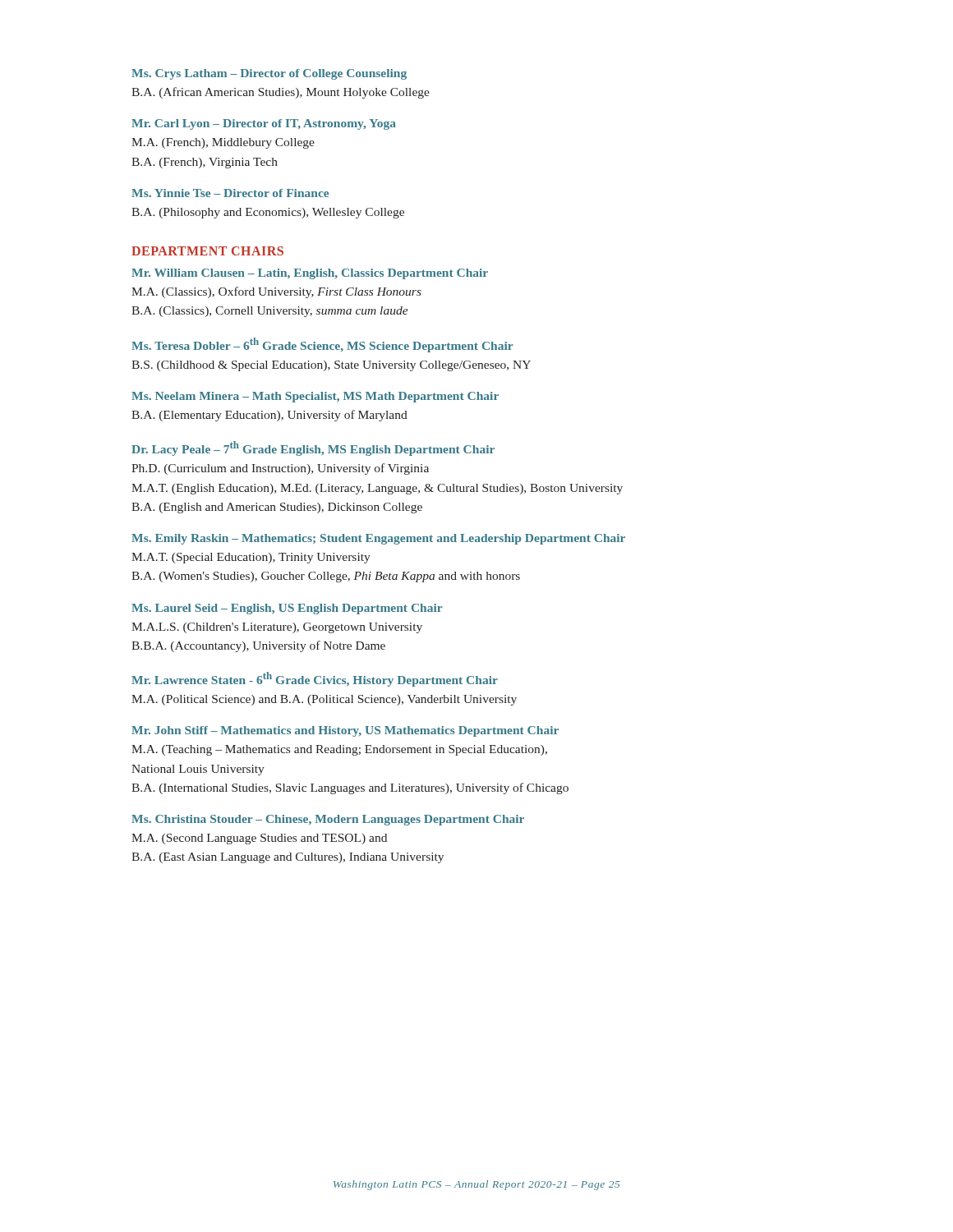The image size is (953, 1232).
Task: Find the block starting "Mr. John Stiff – Mathematics and"
Action: pos(476,760)
